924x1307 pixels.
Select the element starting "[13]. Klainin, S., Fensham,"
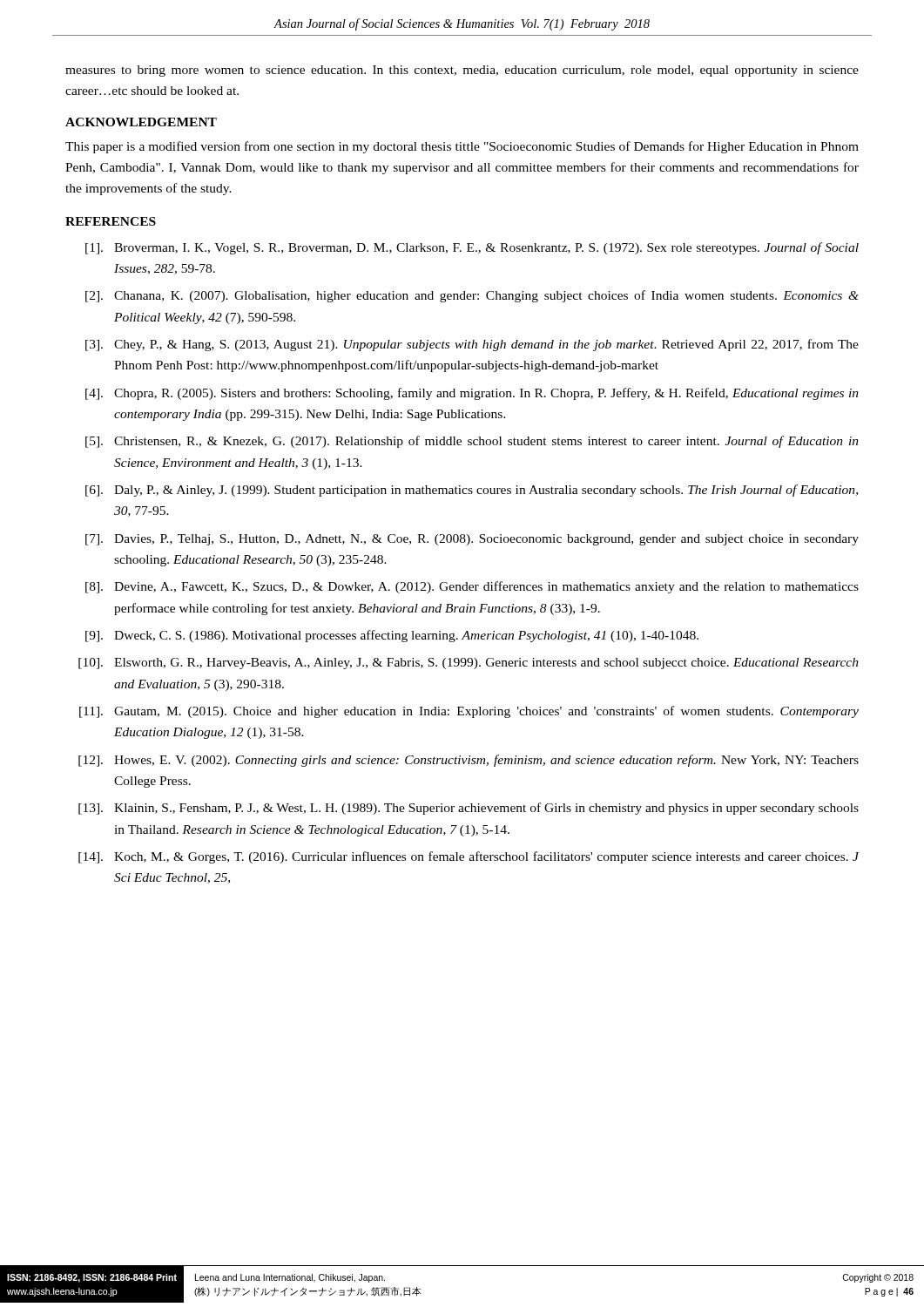462,819
